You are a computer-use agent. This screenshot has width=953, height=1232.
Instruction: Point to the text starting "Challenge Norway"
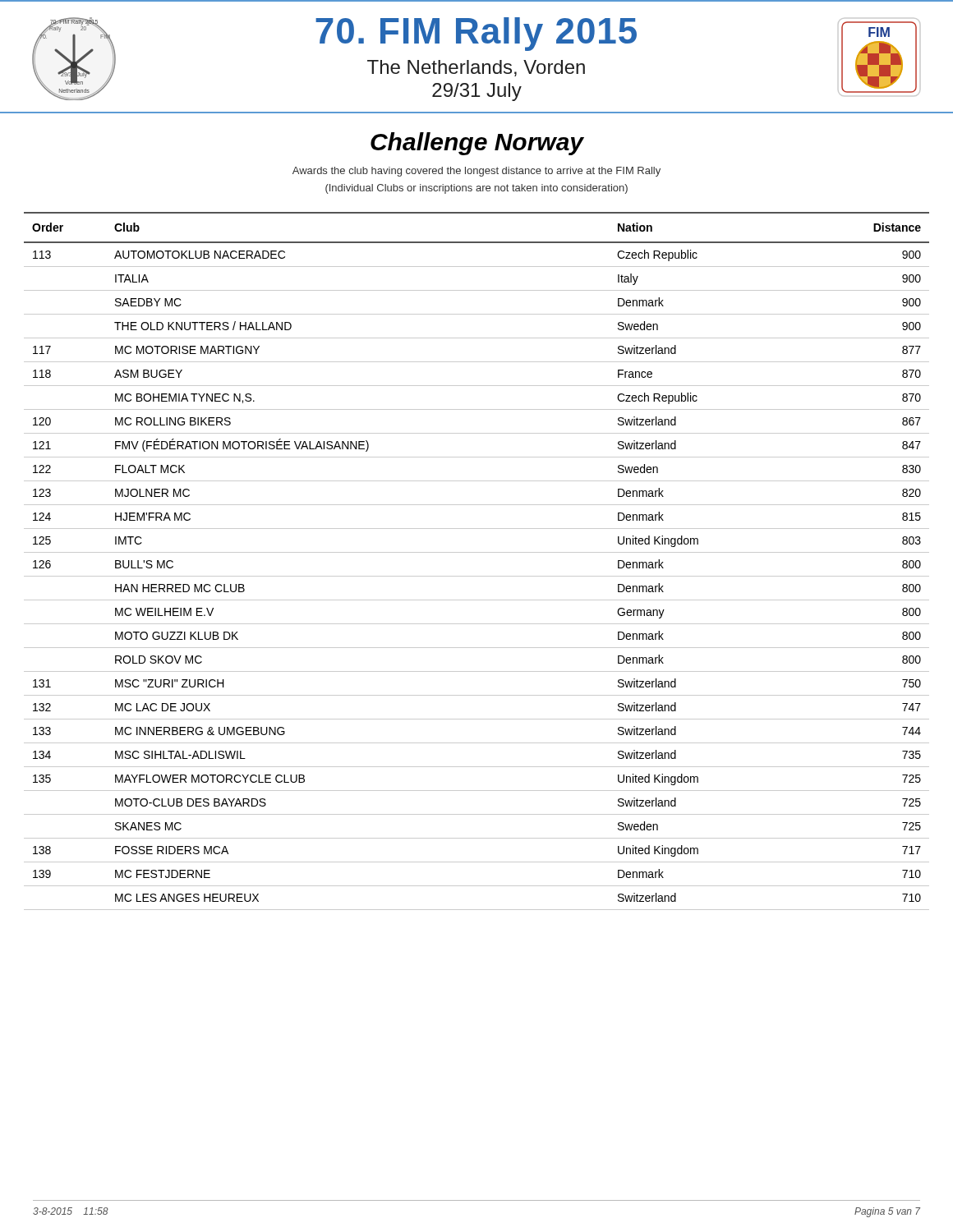click(x=476, y=142)
